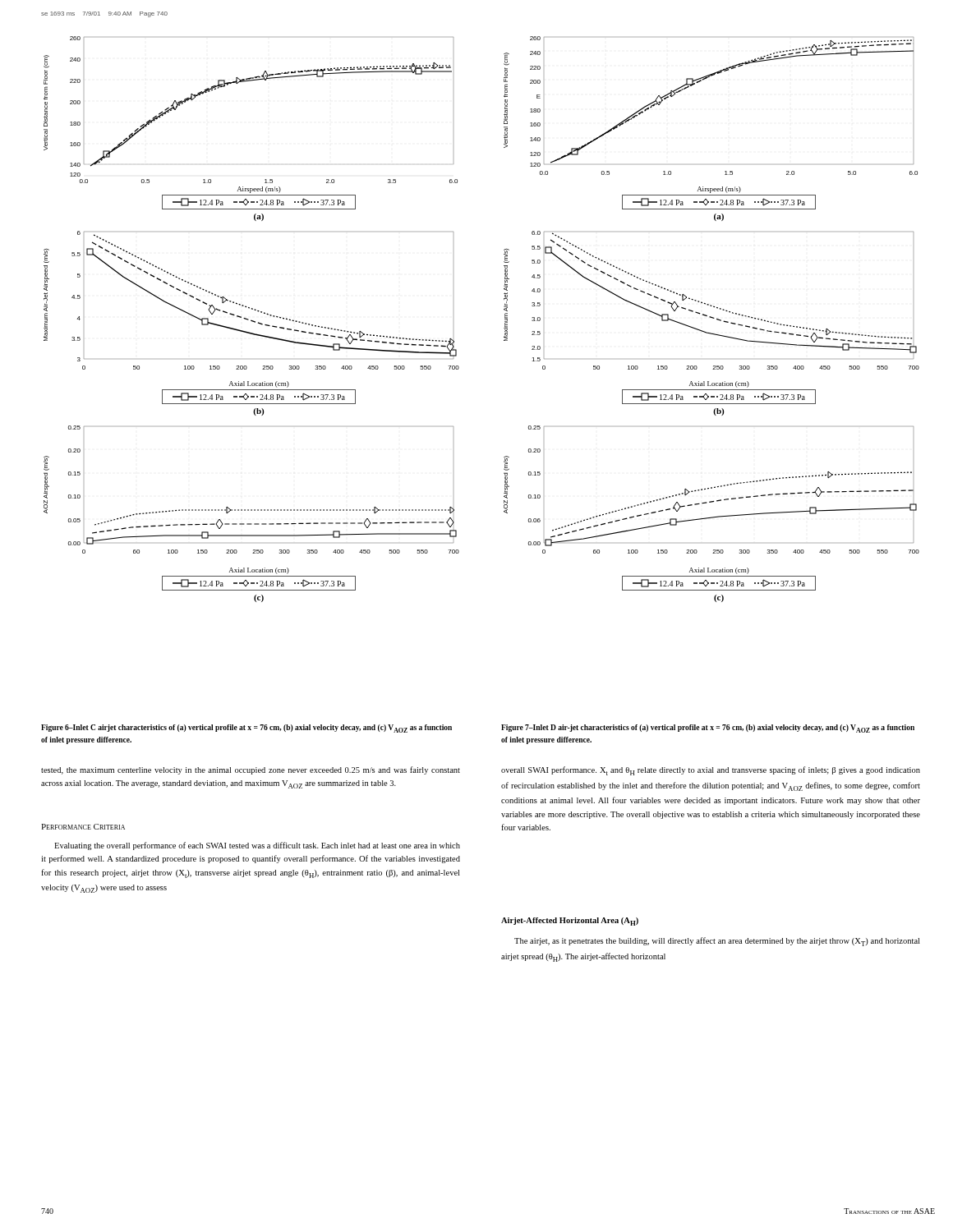Locate the section header that reads "Performance Criteria"

[83, 826]
